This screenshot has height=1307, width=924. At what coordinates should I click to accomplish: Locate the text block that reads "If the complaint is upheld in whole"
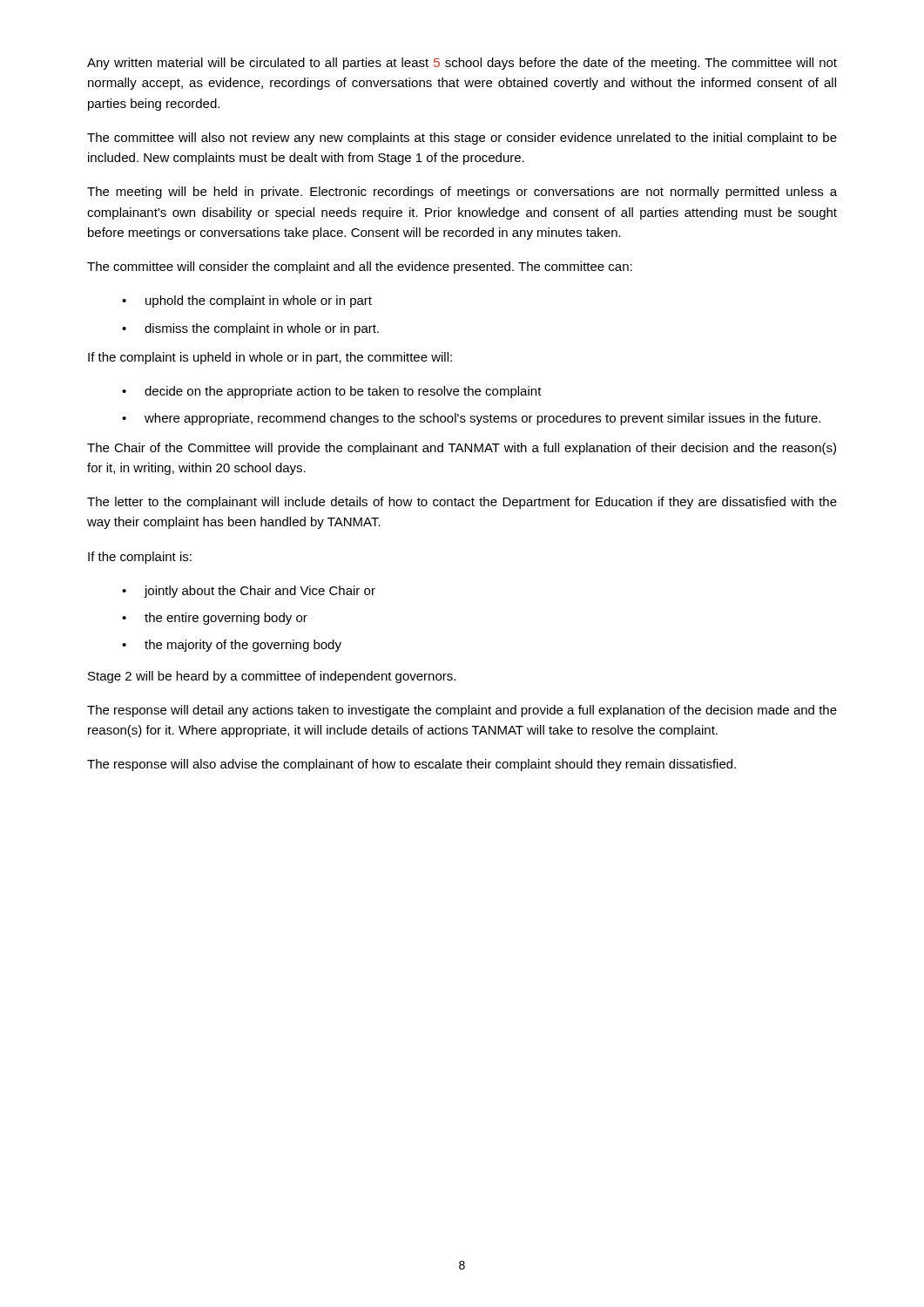pyautogui.click(x=270, y=357)
